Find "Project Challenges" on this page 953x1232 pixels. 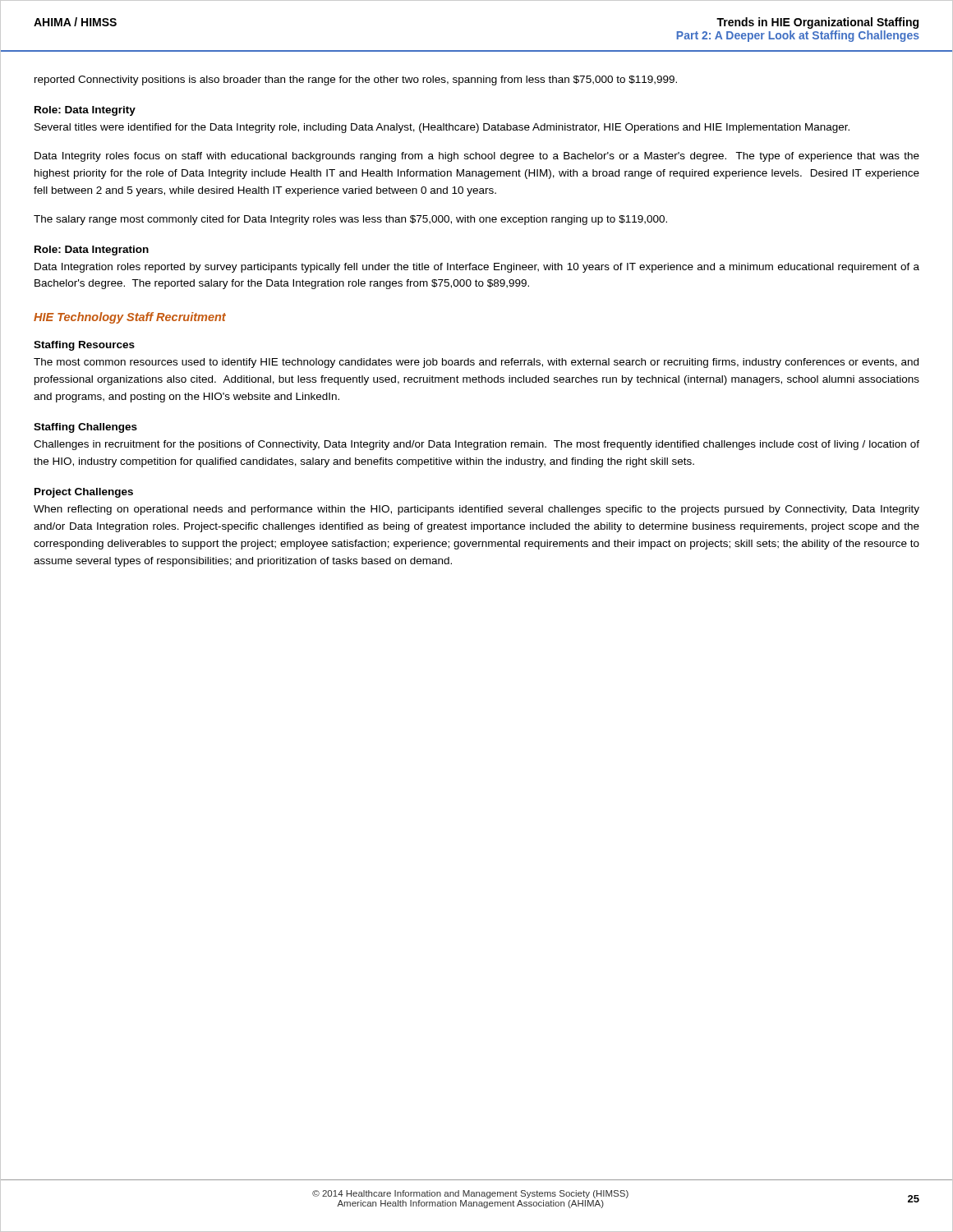click(84, 492)
